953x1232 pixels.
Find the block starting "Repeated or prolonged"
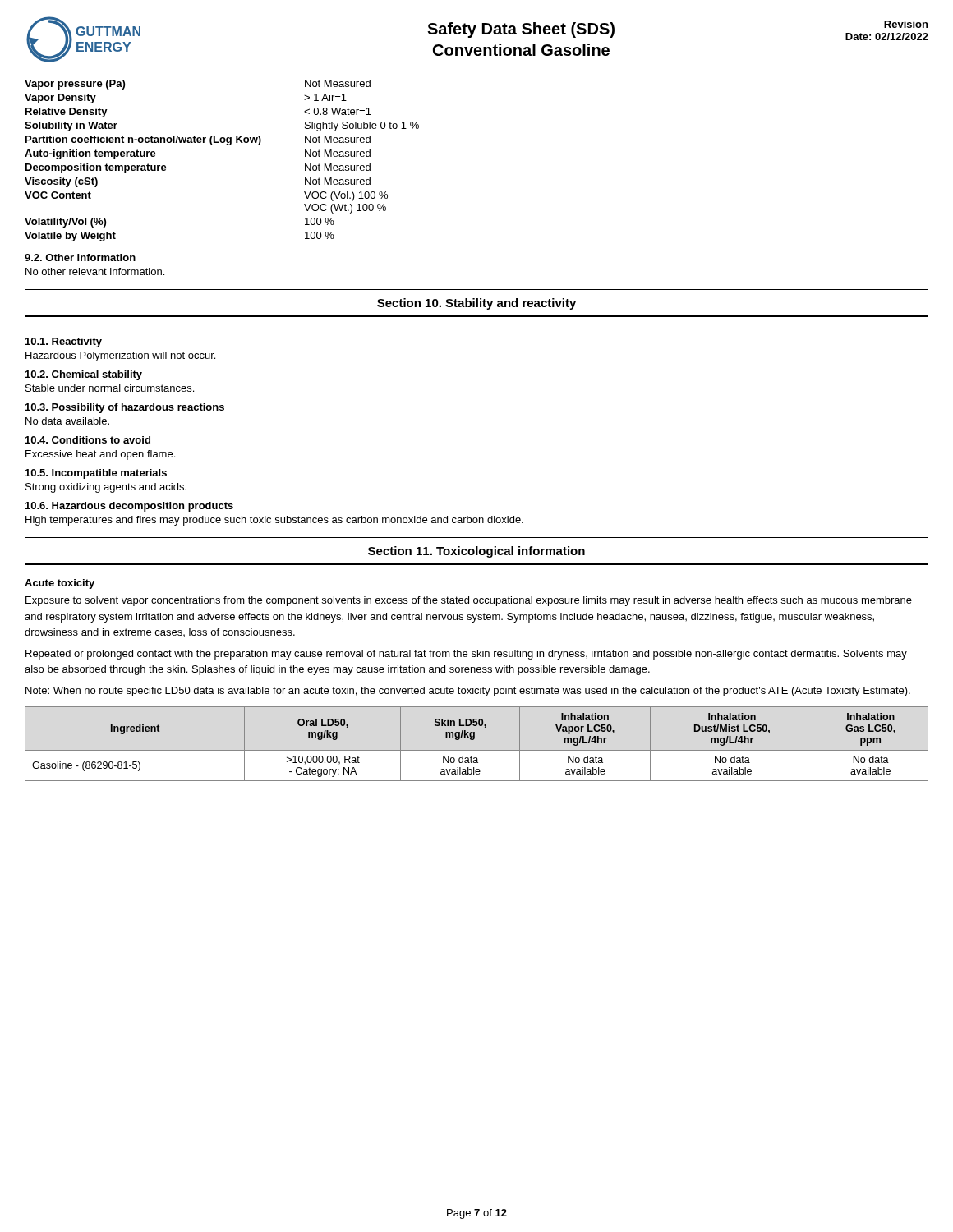click(466, 661)
